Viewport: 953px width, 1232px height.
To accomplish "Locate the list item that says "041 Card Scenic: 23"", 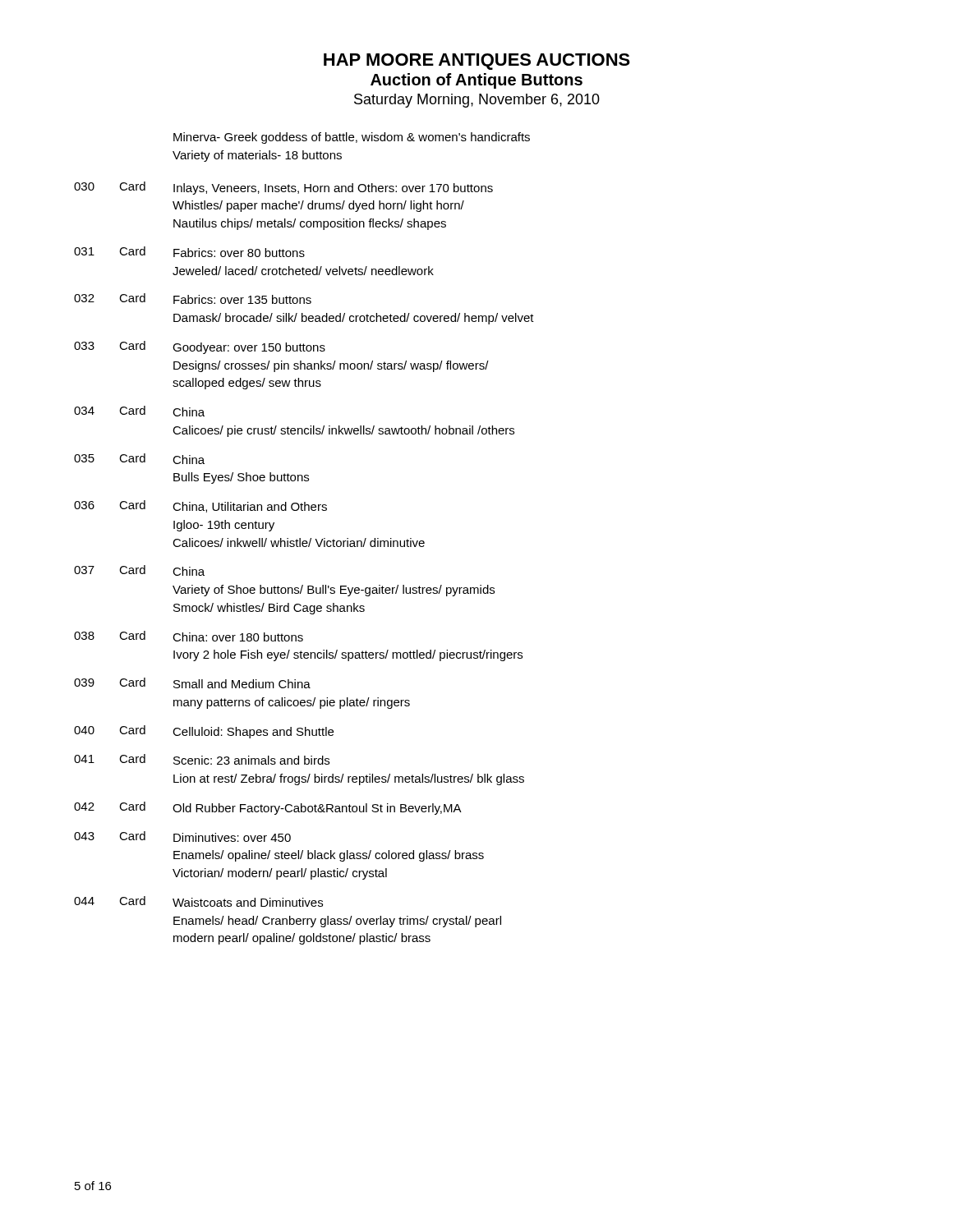I will [x=476, y=770].
